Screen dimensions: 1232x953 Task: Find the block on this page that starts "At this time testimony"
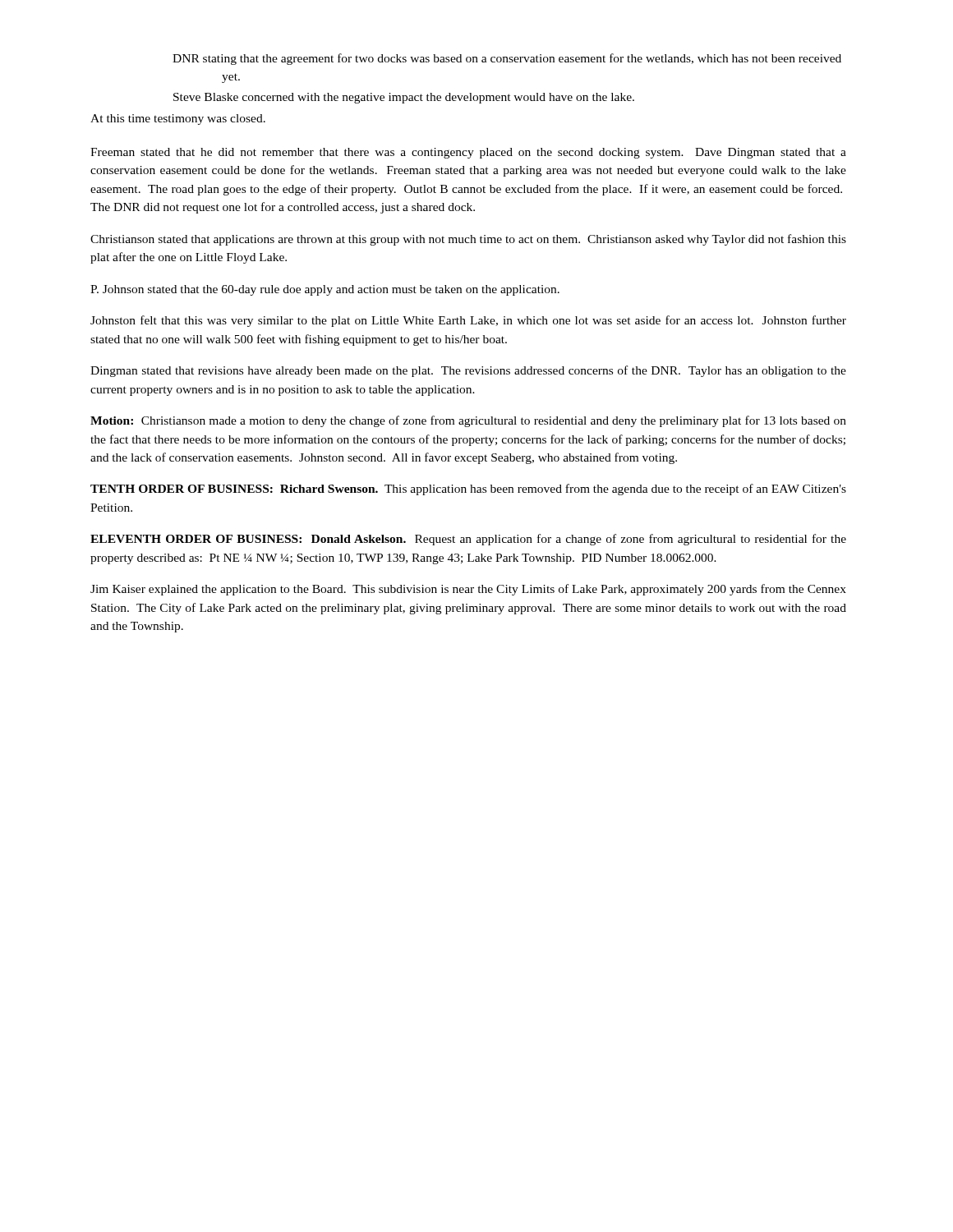point(178,118)
